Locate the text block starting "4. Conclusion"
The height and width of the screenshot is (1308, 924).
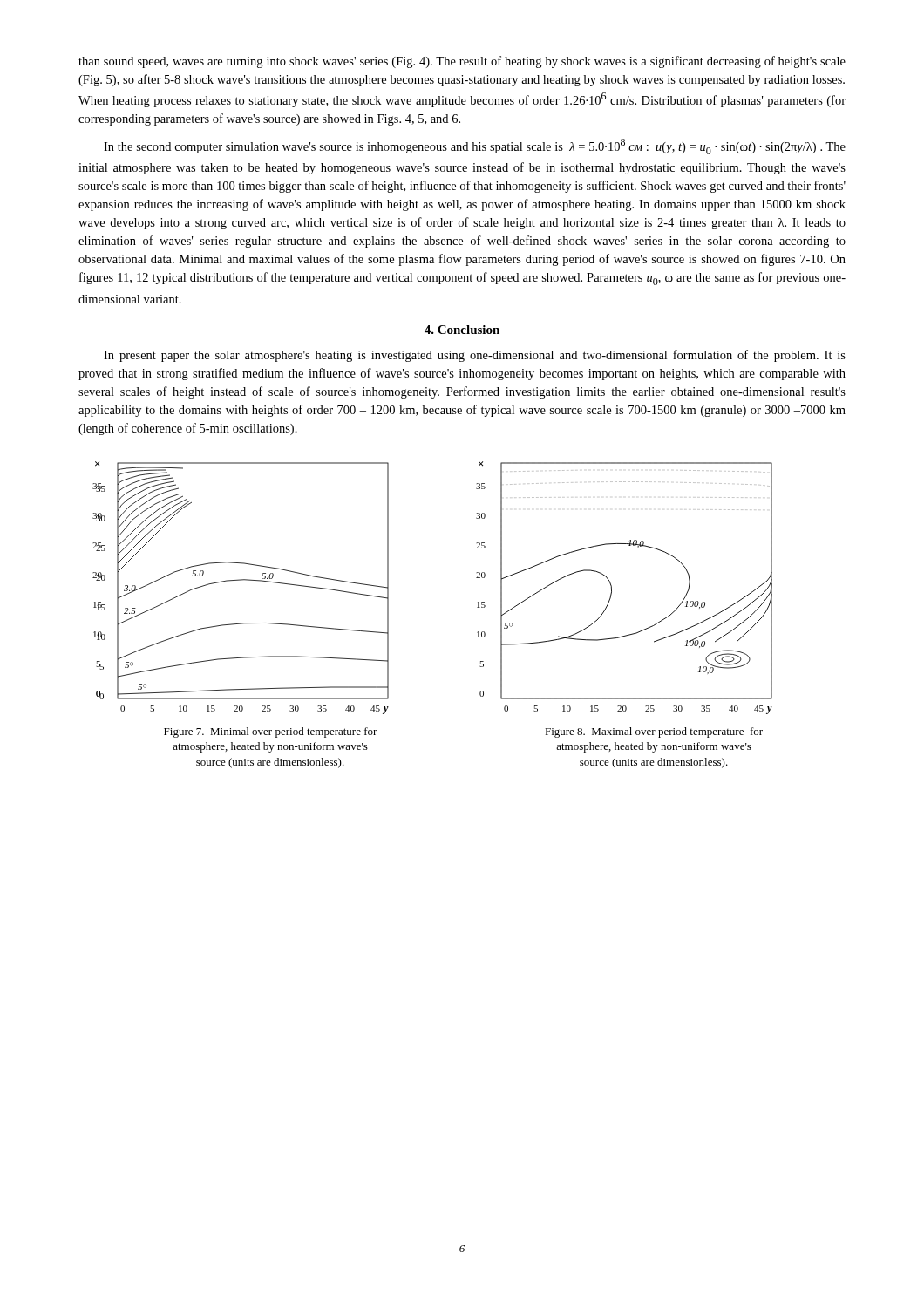point(462,329)
